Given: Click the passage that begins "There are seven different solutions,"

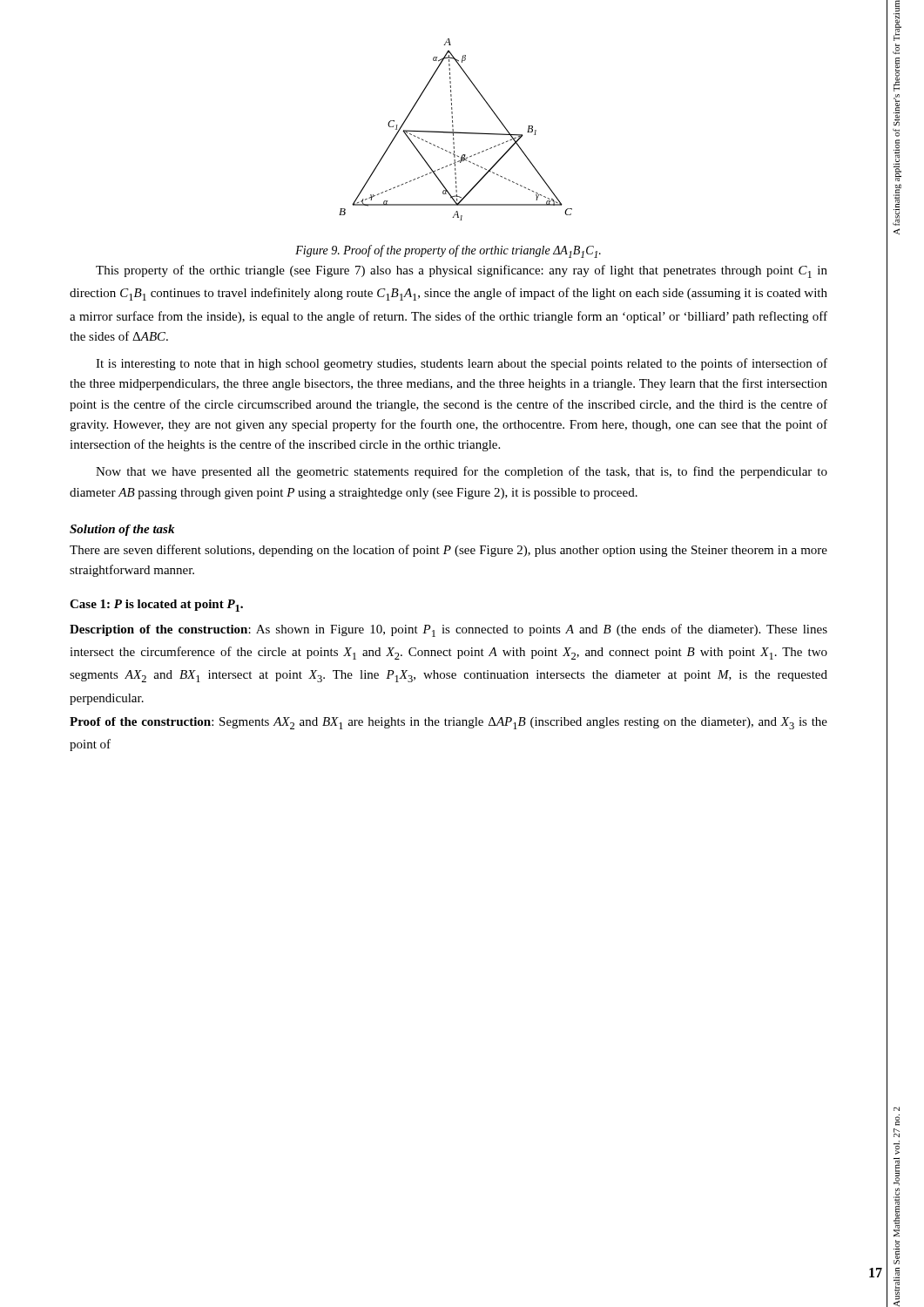Looking at the screenshot, I should (x=449, y=560).
